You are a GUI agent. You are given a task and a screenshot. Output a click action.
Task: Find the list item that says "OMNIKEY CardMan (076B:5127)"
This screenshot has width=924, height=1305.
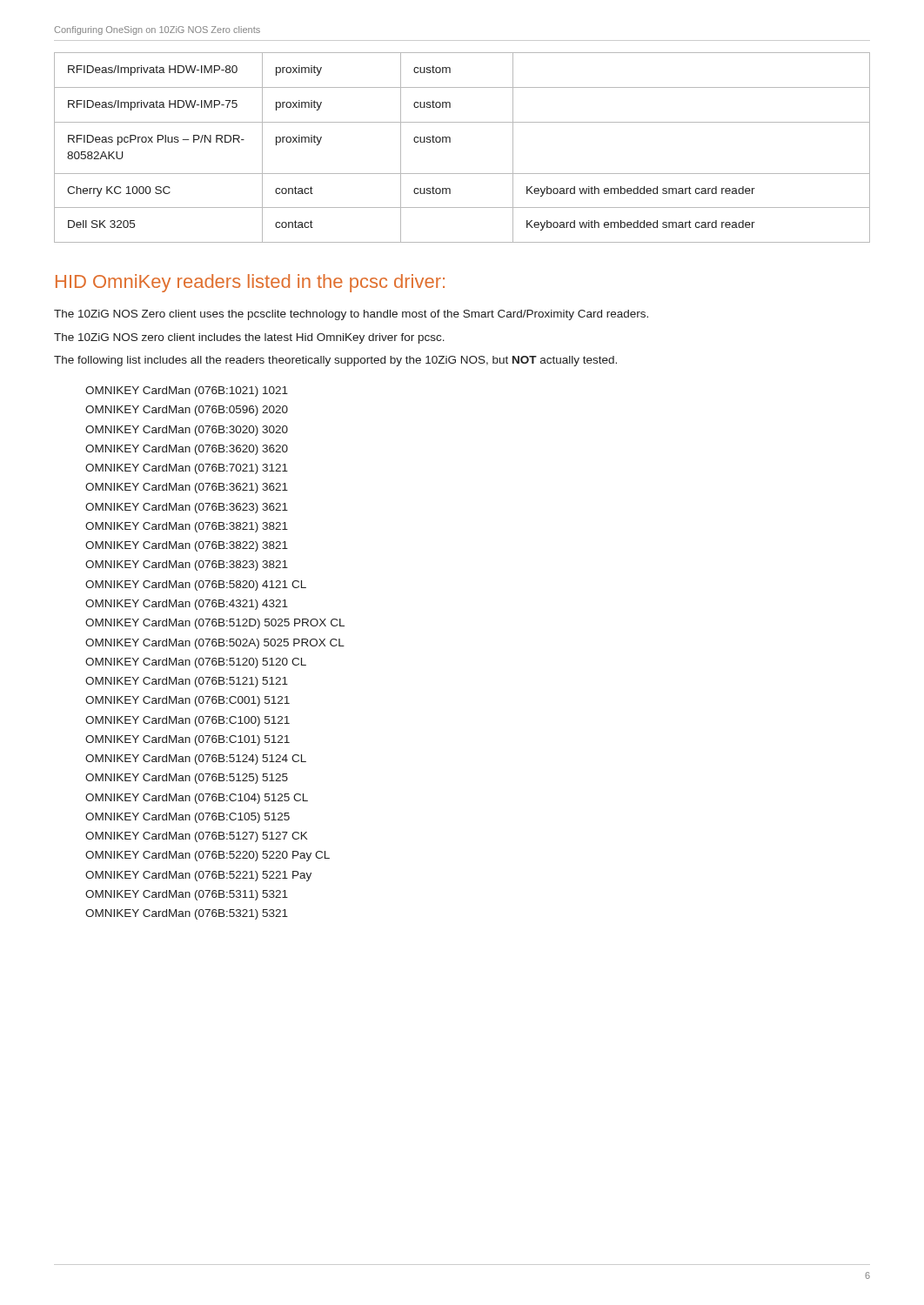pos(196,837)
